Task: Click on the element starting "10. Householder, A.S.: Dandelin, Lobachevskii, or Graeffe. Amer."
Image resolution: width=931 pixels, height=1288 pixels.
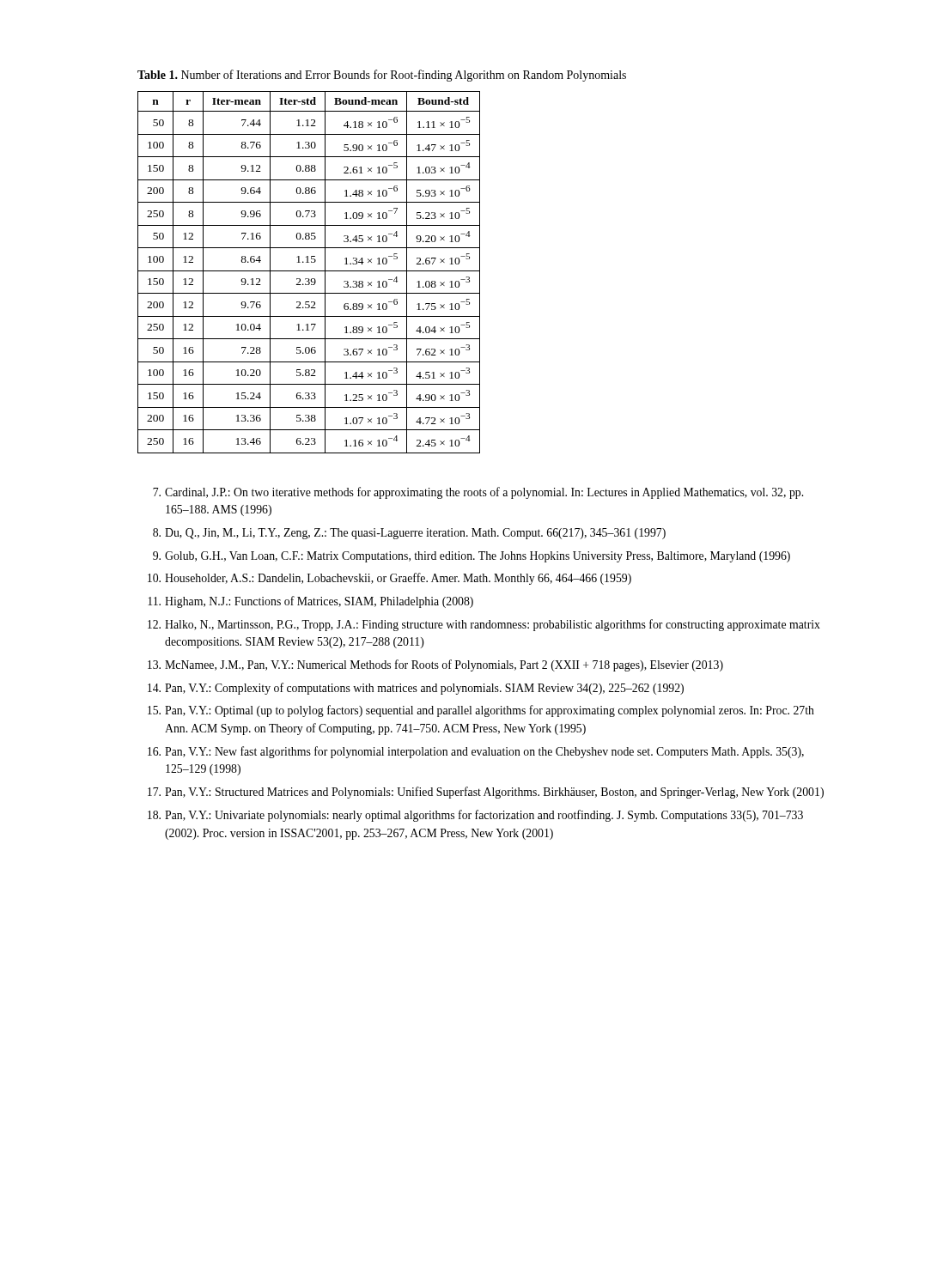Action: 483,579
